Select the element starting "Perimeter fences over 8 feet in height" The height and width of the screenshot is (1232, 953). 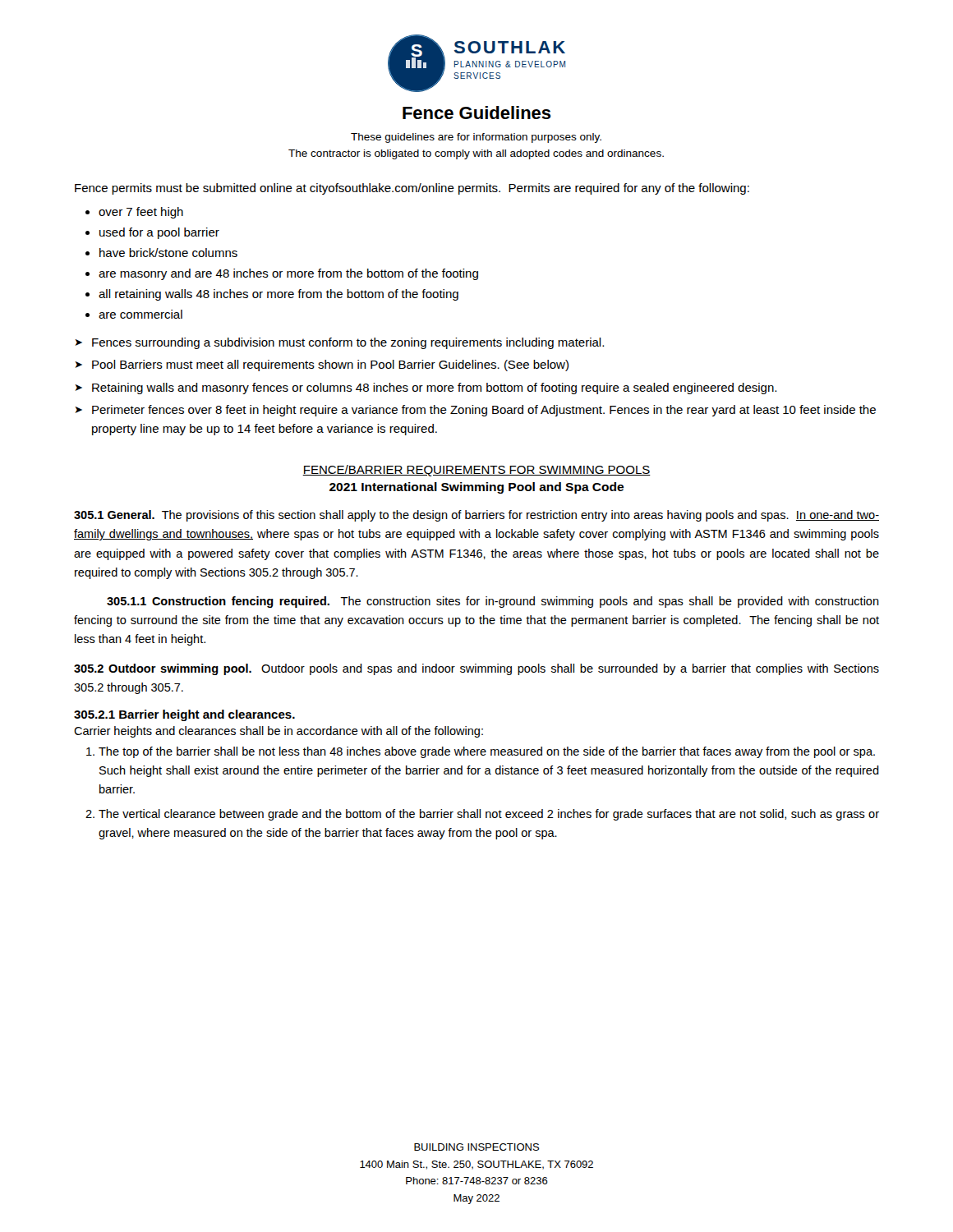(x=484, y=419)
